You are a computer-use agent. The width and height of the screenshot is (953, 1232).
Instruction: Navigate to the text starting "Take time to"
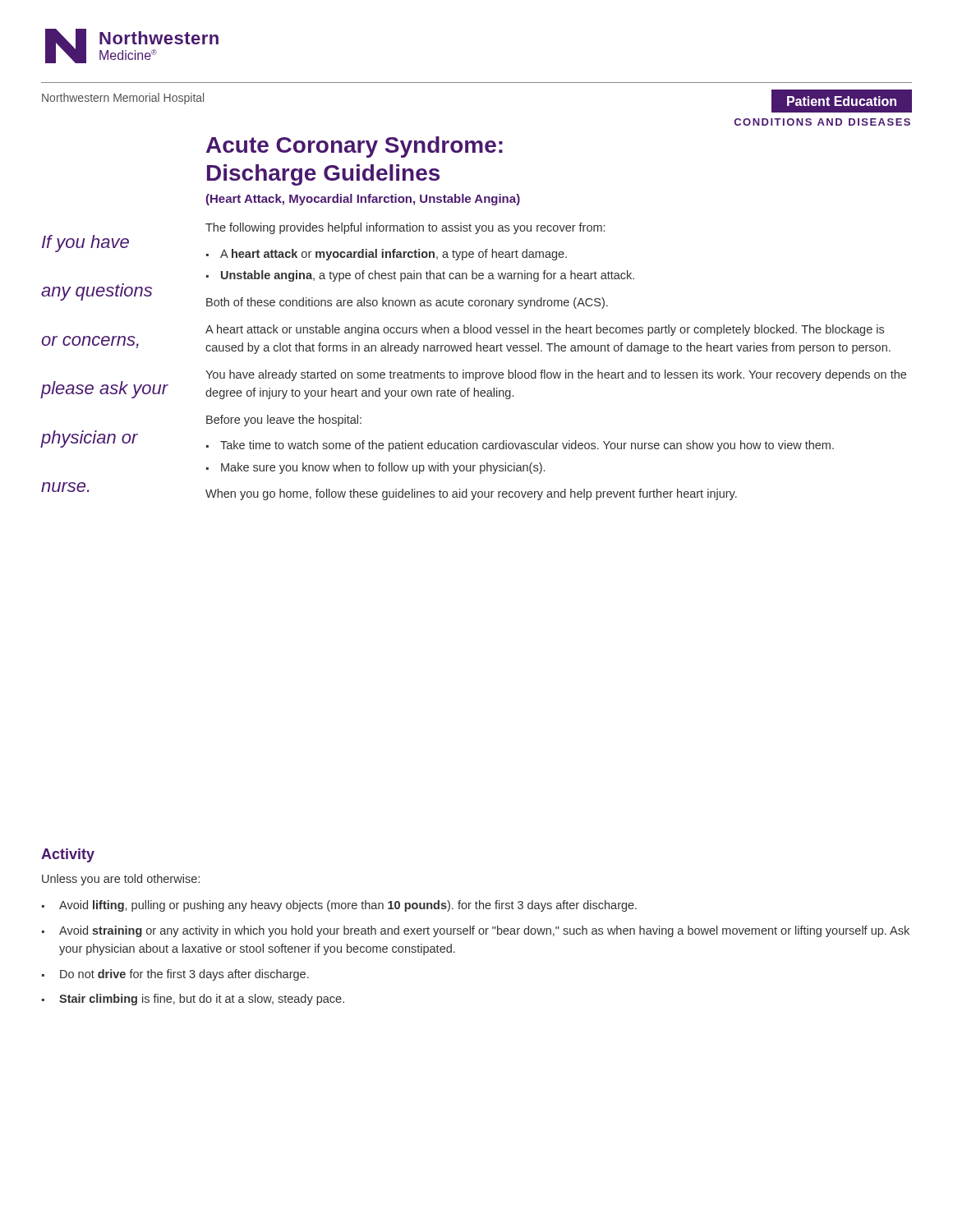click(x=527, y=445)
